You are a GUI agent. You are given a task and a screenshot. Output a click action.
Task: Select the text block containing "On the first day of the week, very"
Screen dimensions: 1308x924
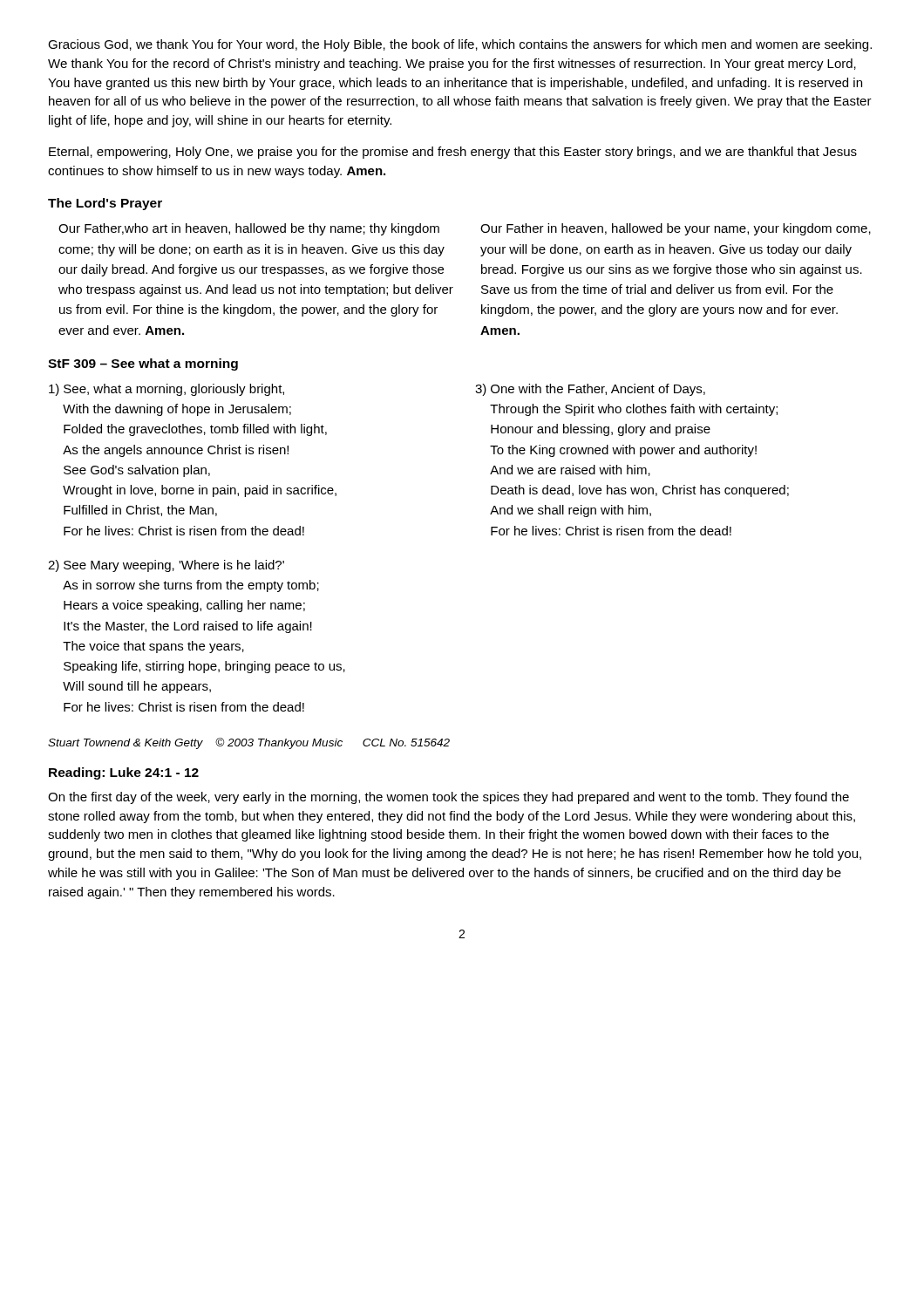click(455, 844)
